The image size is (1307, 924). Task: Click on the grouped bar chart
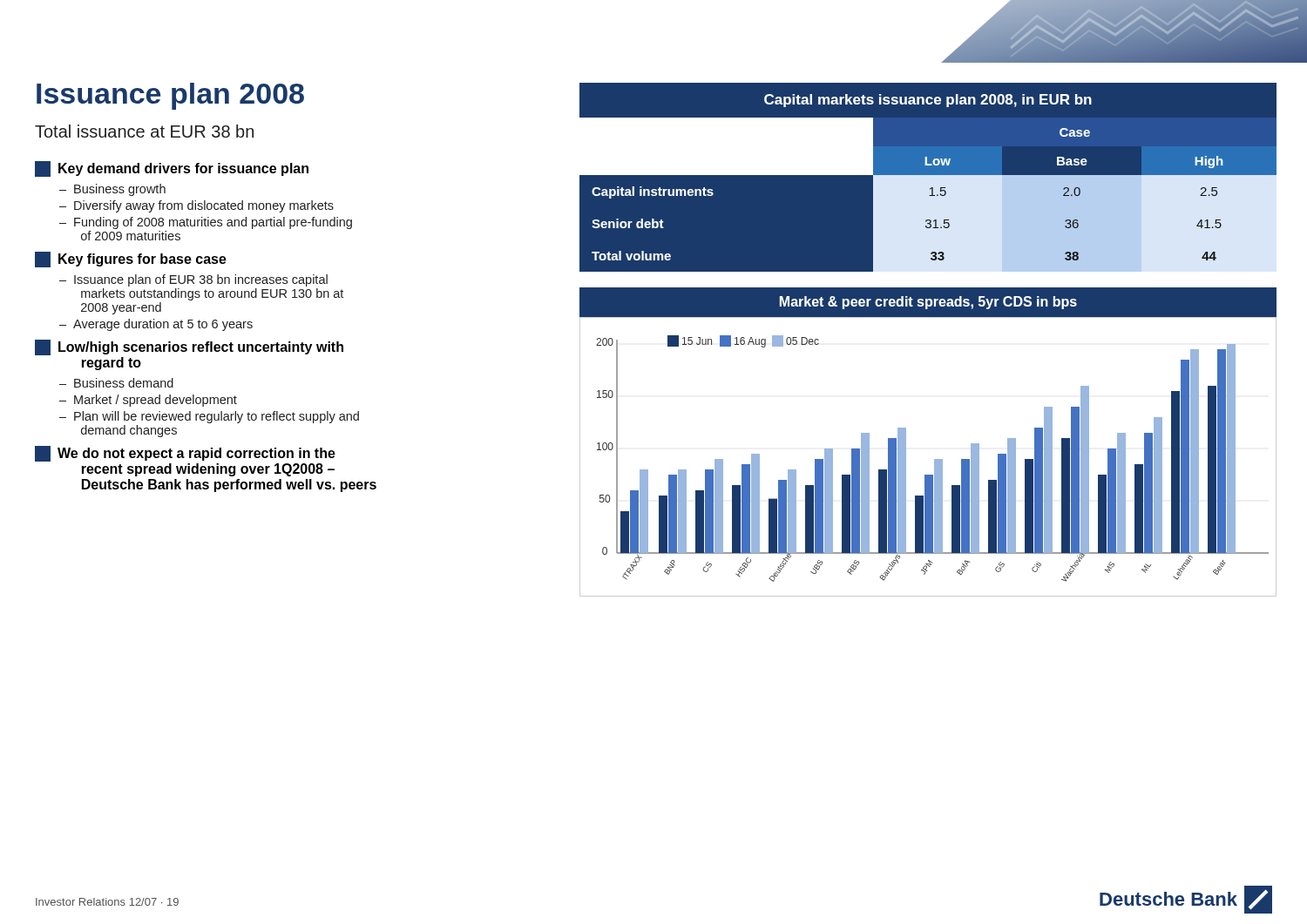pos(928,457)
